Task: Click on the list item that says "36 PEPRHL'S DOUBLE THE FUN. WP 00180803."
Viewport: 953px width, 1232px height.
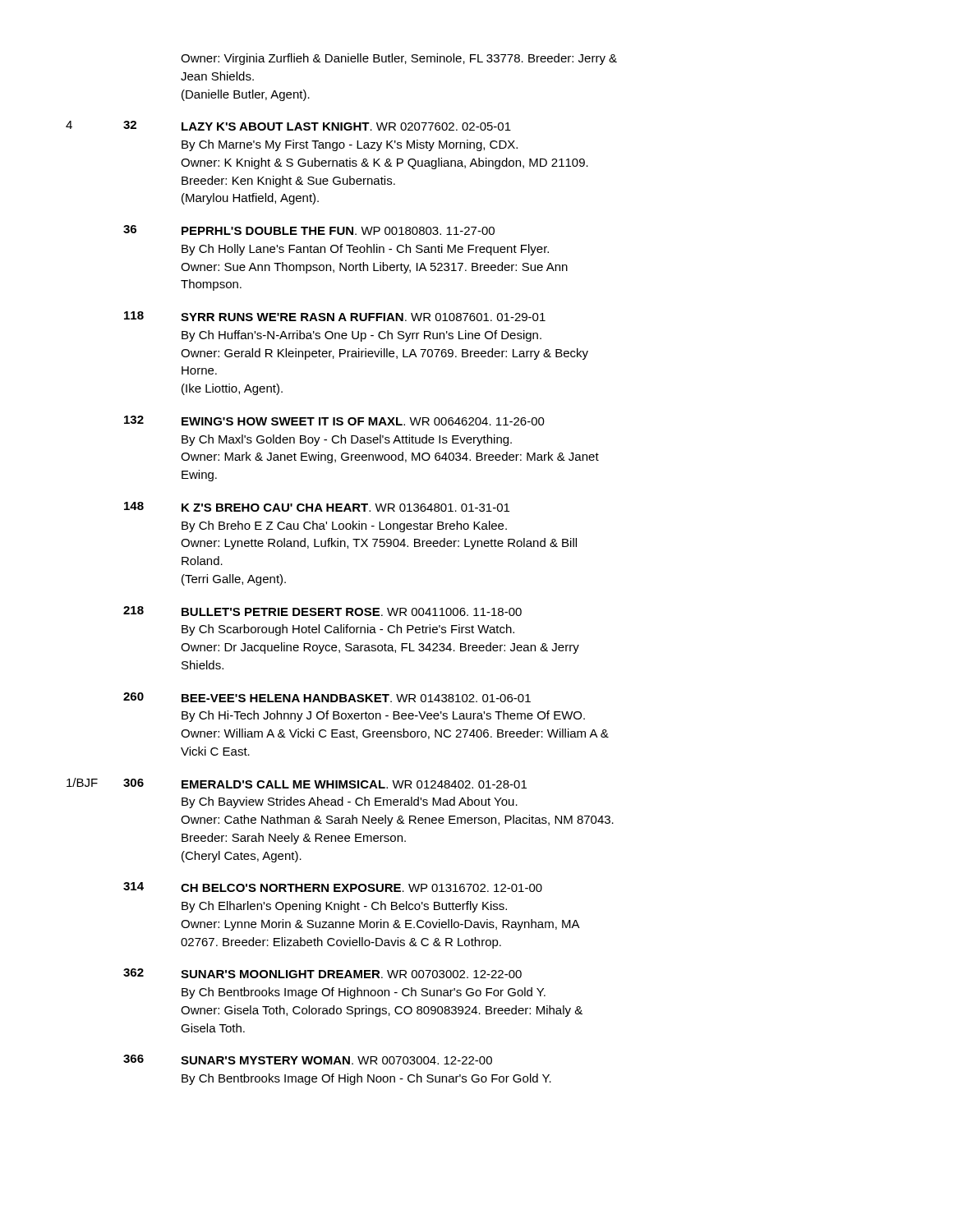Action: tap(505, 257)
